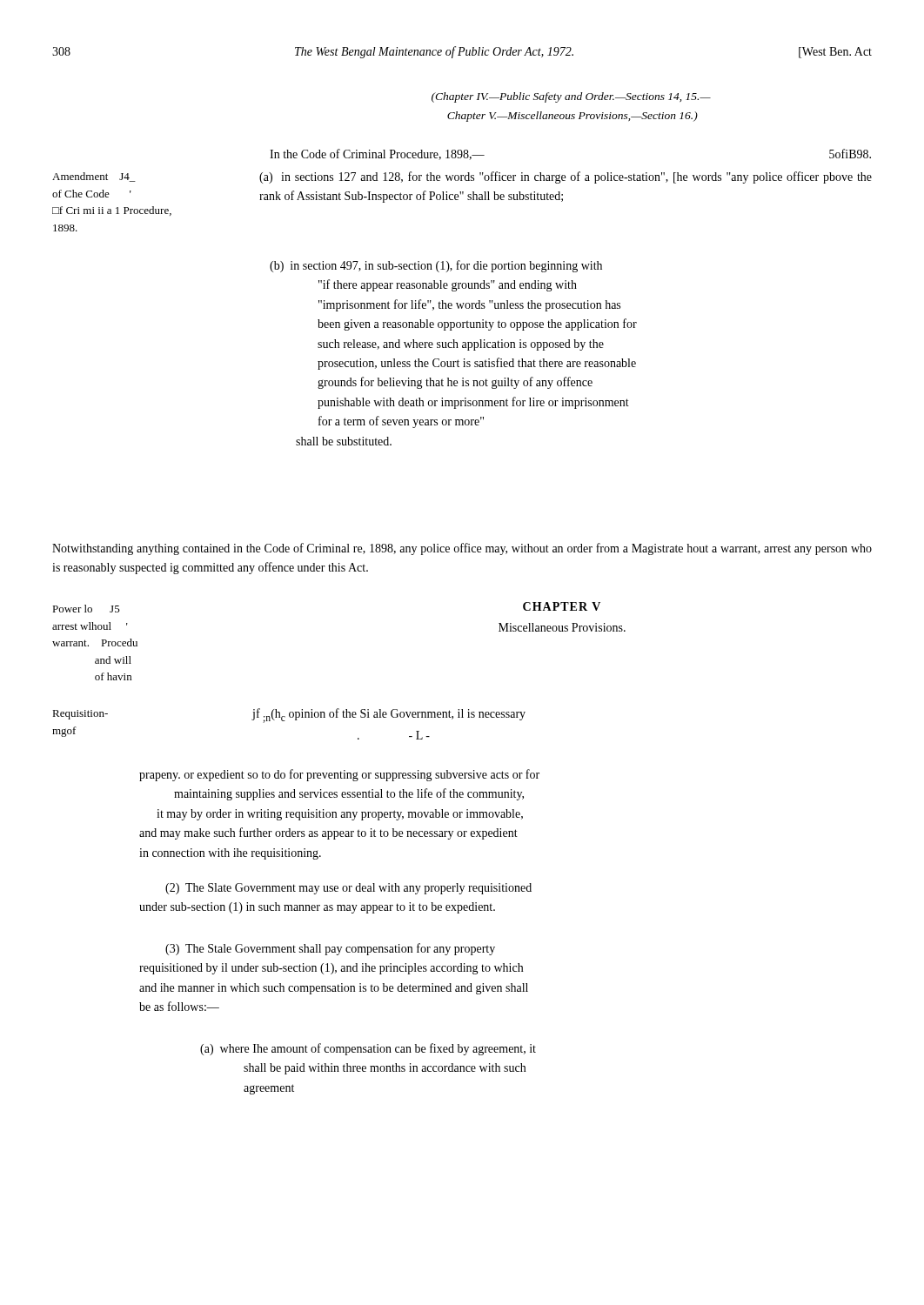Image resolution: width=924 pixels, height=1305 pixels.
Task: Click on the text block with the text "Notwithstanding anything contained in the Code of"
Action: 462,558
